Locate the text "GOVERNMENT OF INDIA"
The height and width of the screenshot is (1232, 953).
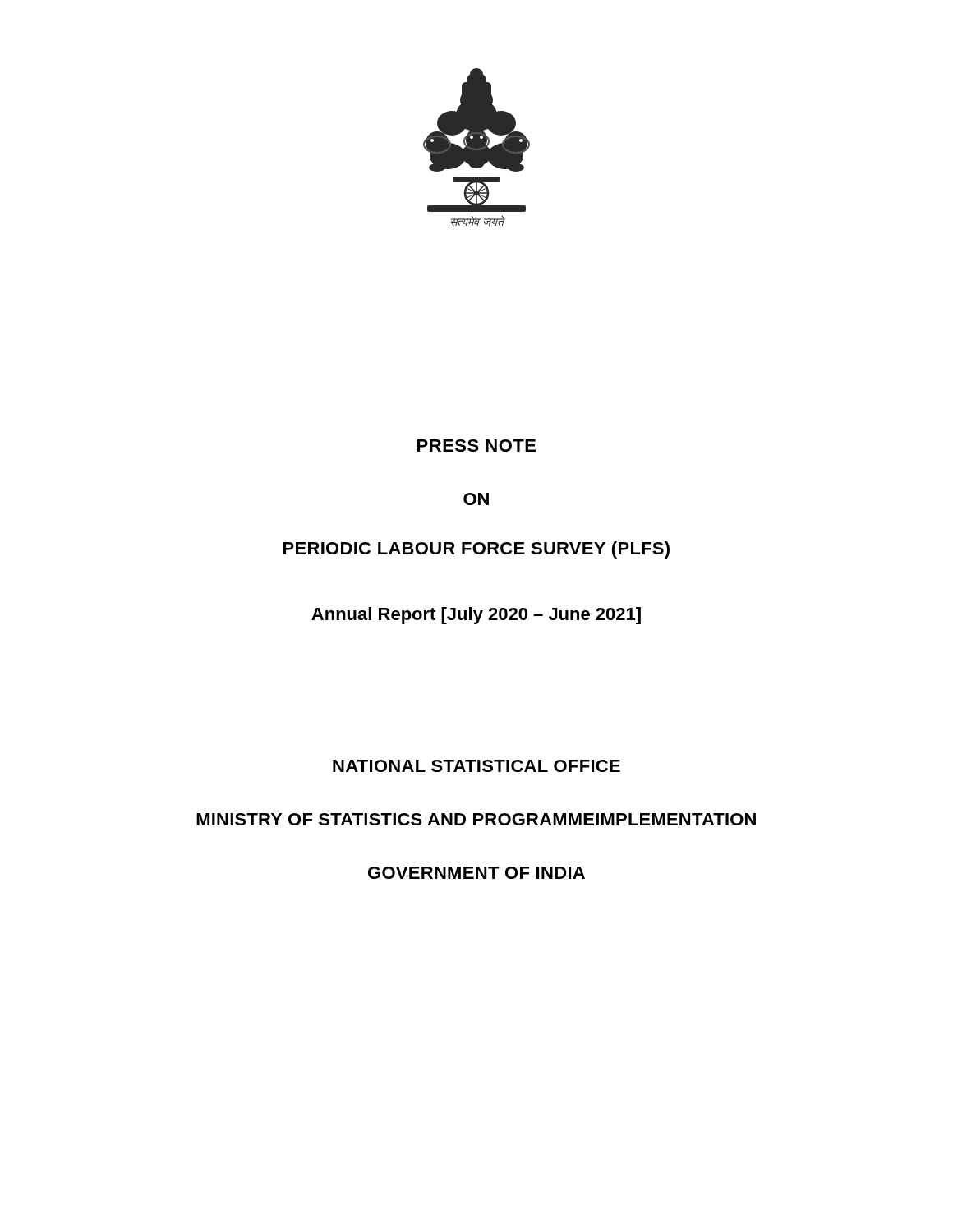(476, 873)
